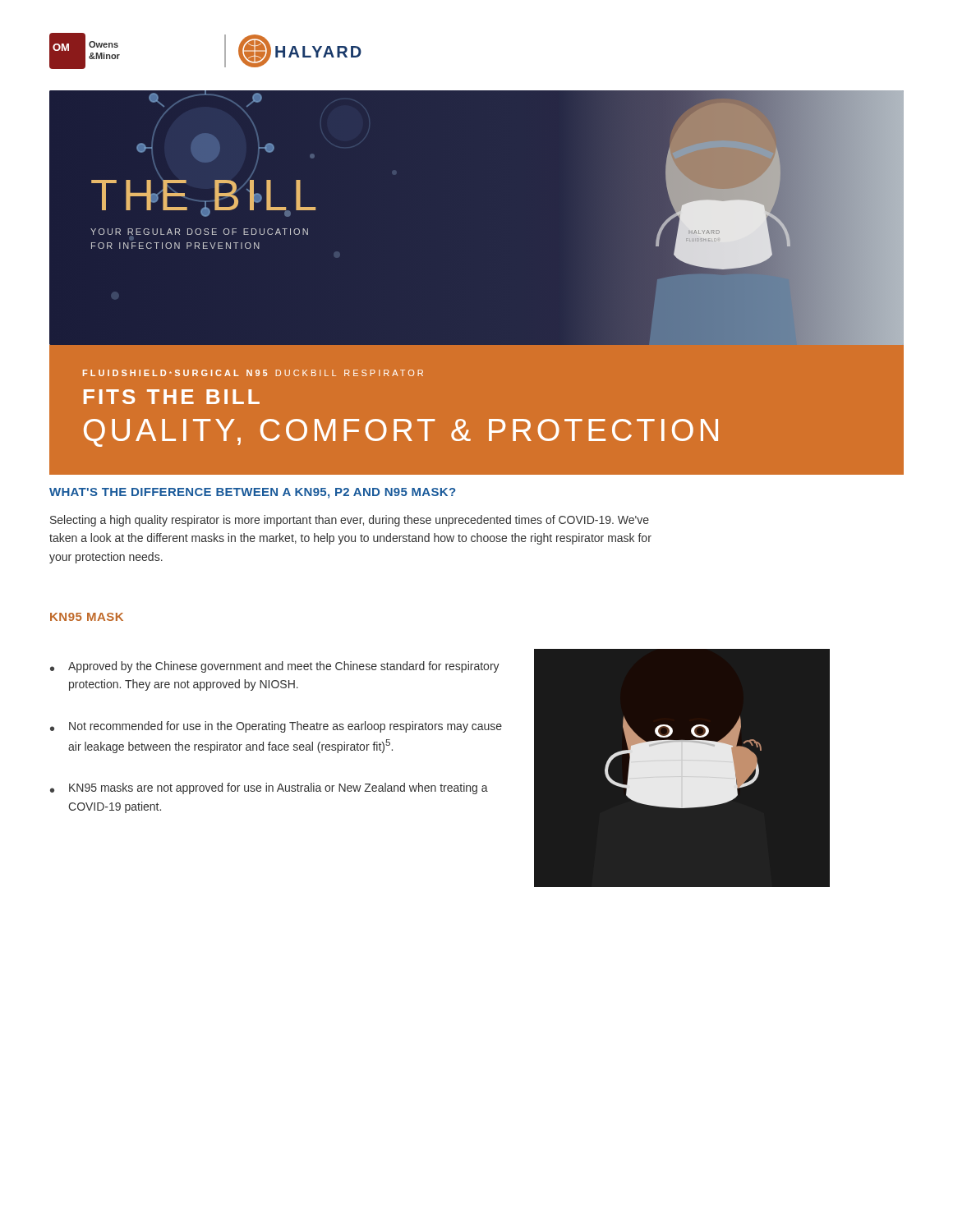The height and width of the screenshot is (1232, 953).
Task: Point to the block starting "FLUIDSHIELD*SURGICAL N95 DUCKBILL RESPIRATOR"
Action: pos(253,373)
